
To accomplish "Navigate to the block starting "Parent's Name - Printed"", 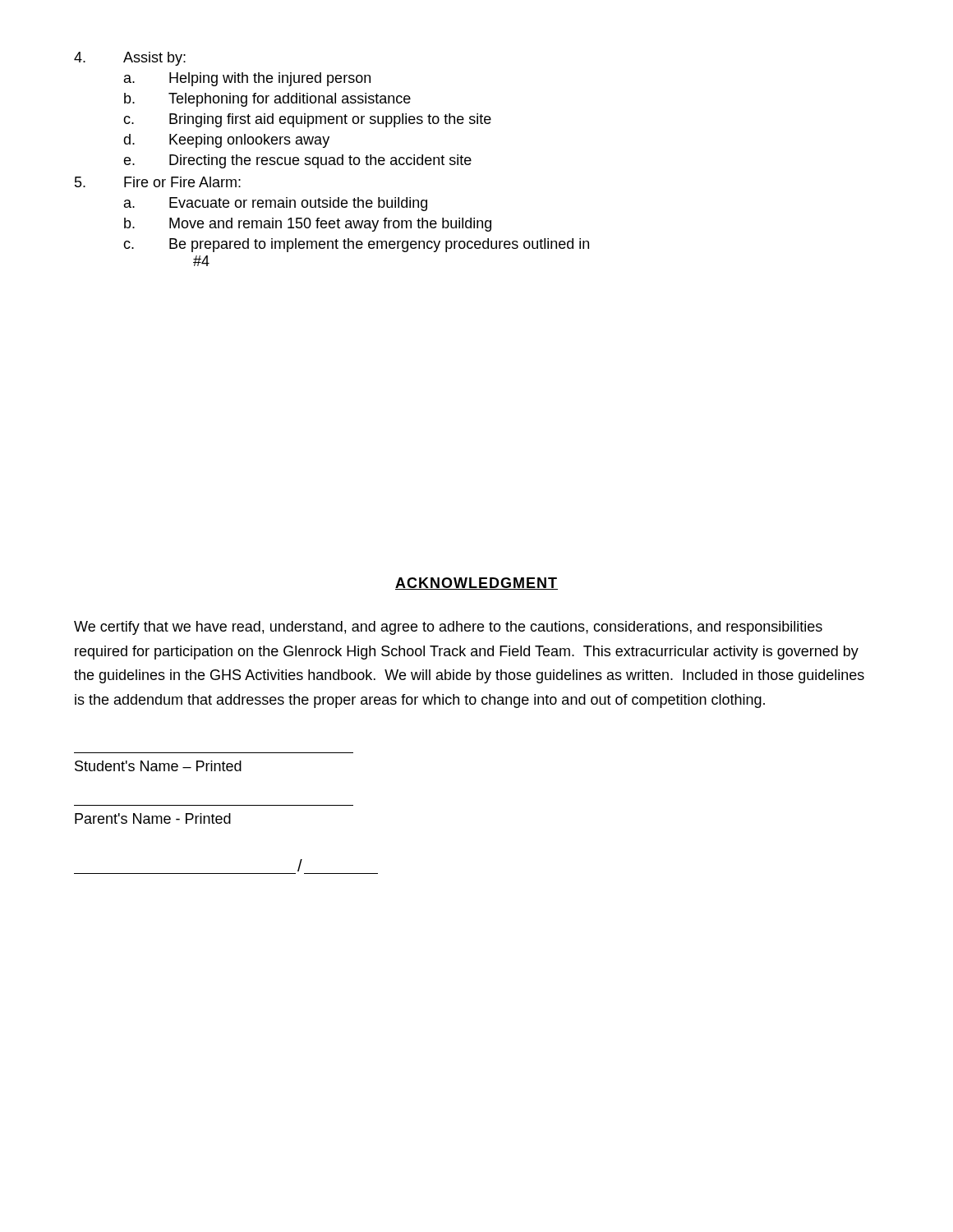I will pyautogui.click(x=153, y=818).
